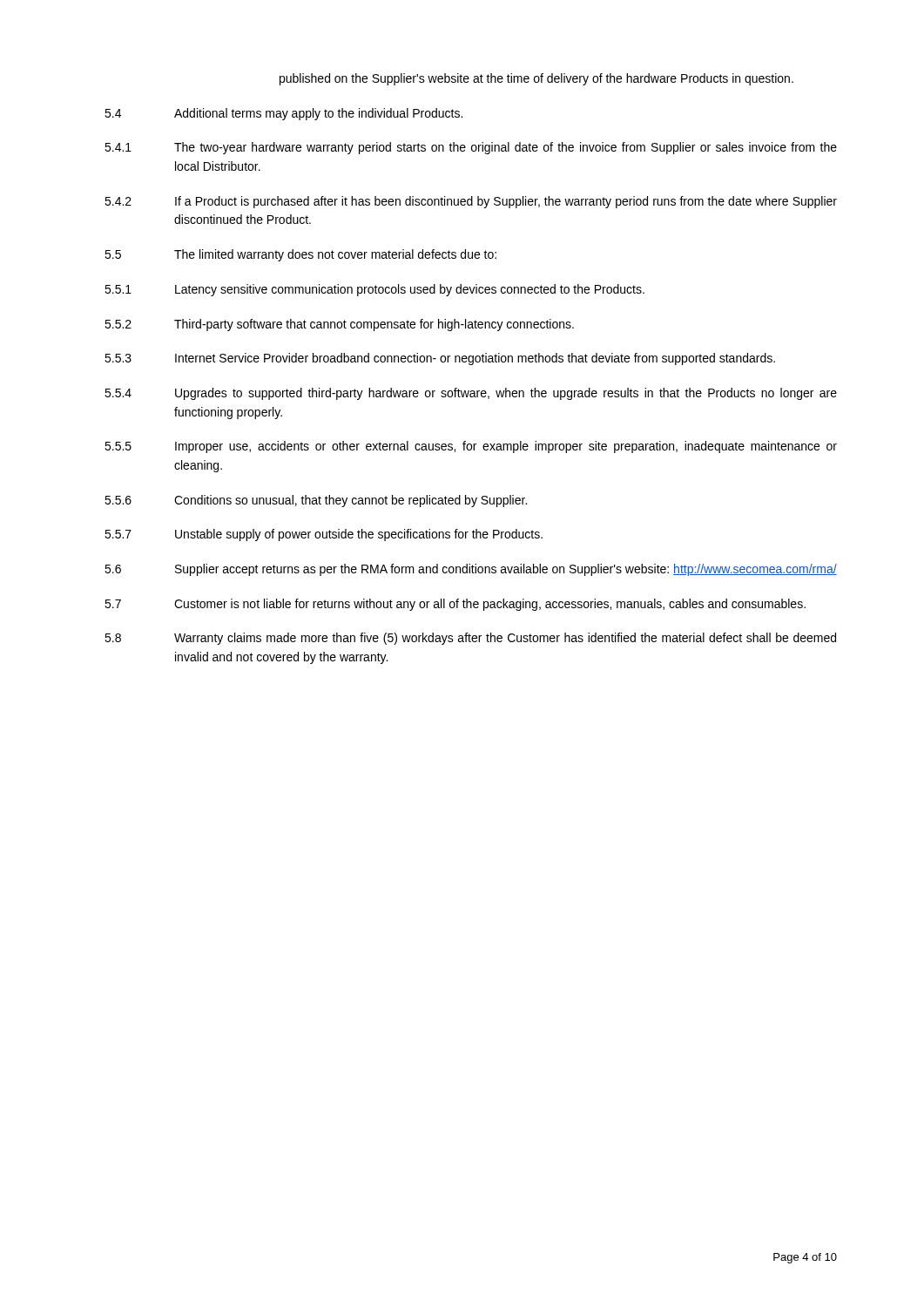Select the region starting "5.5.1 Latency sensitive communication protocols used by devices"
This screenshot has height=1307, width=924.
471,290
